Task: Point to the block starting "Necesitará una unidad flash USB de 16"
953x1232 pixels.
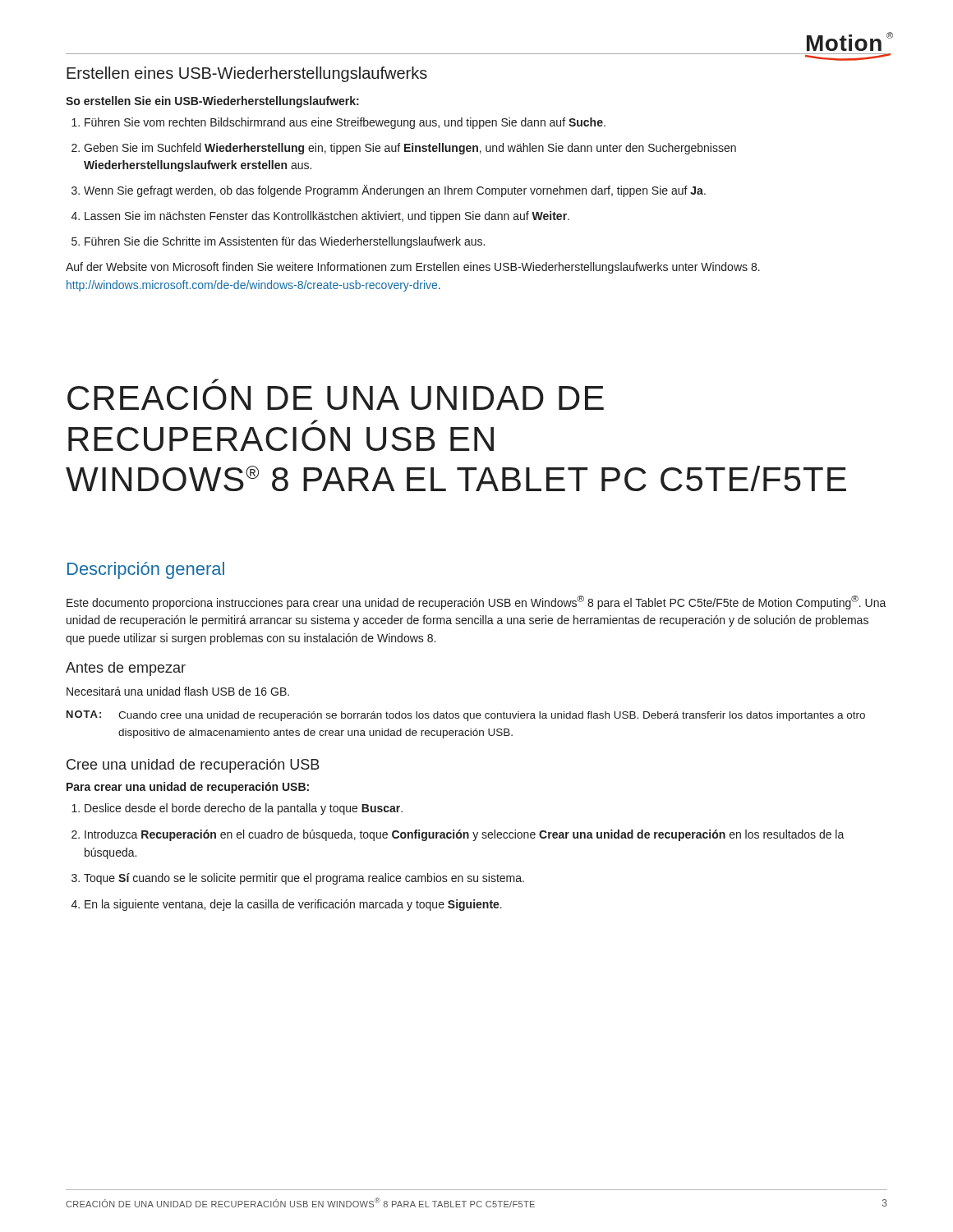Action: (x=178, y=691)
